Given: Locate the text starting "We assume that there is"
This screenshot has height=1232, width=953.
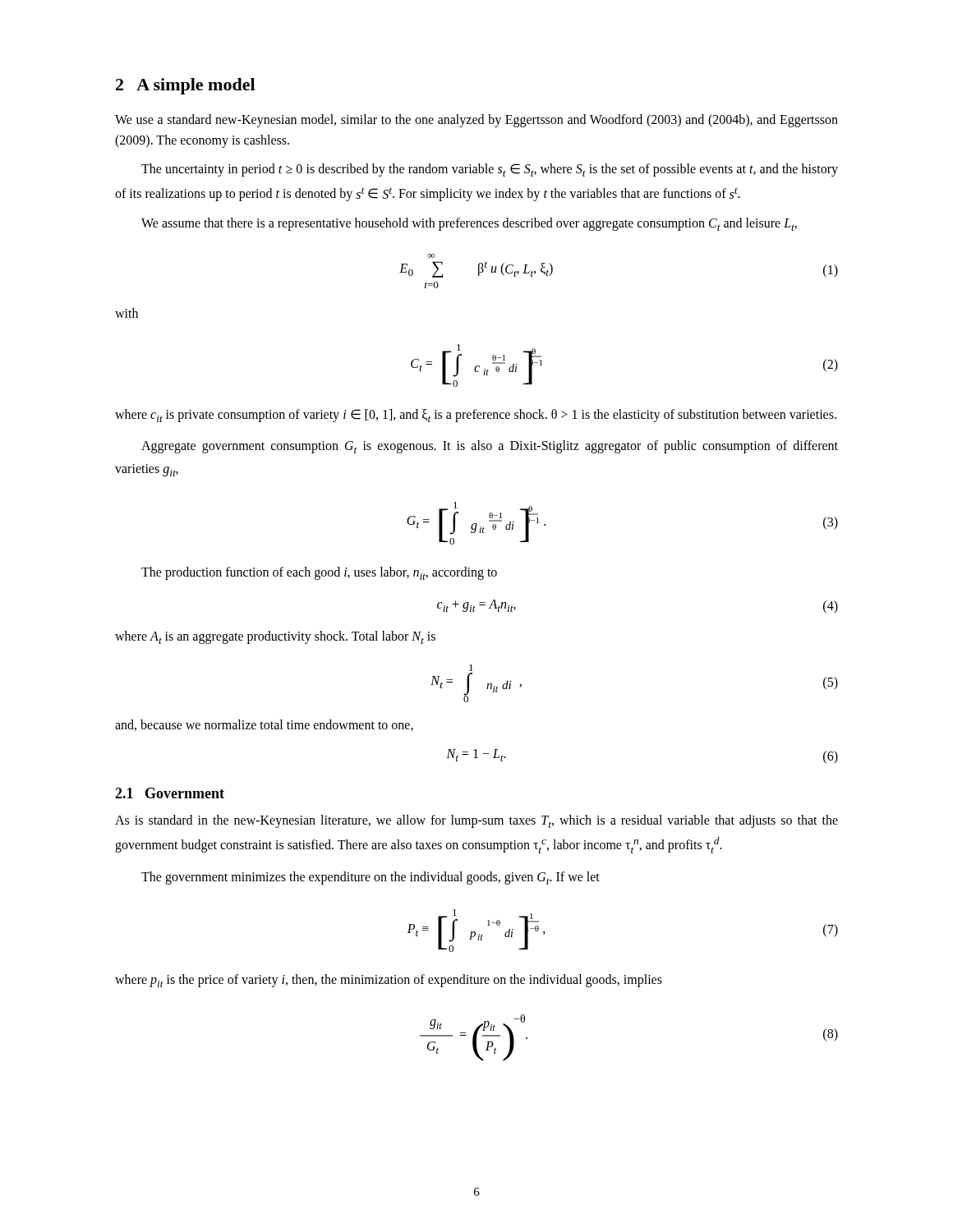Looking at the screenshot, I should (x=476, y=225).
